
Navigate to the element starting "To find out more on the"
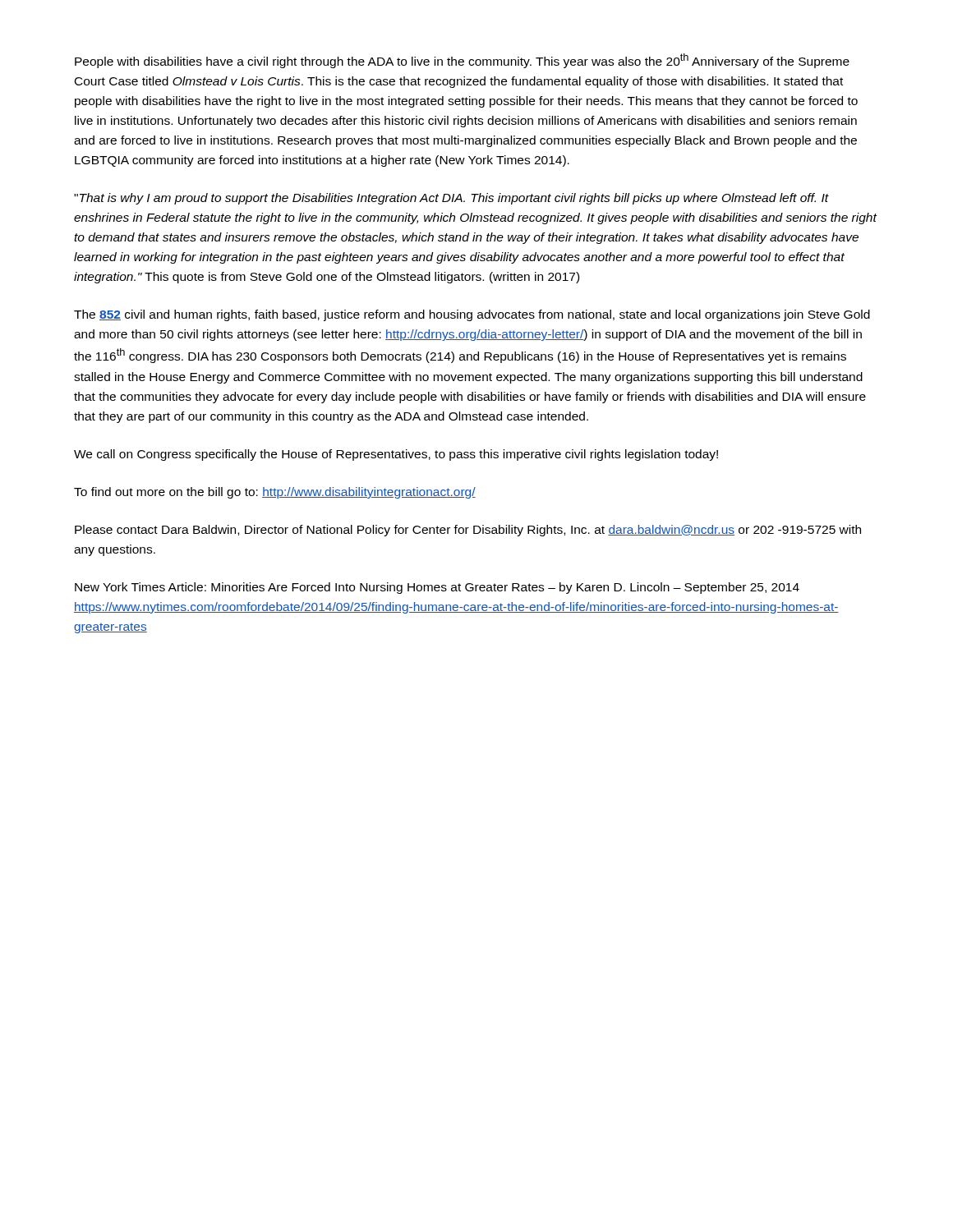click(275, 491)
